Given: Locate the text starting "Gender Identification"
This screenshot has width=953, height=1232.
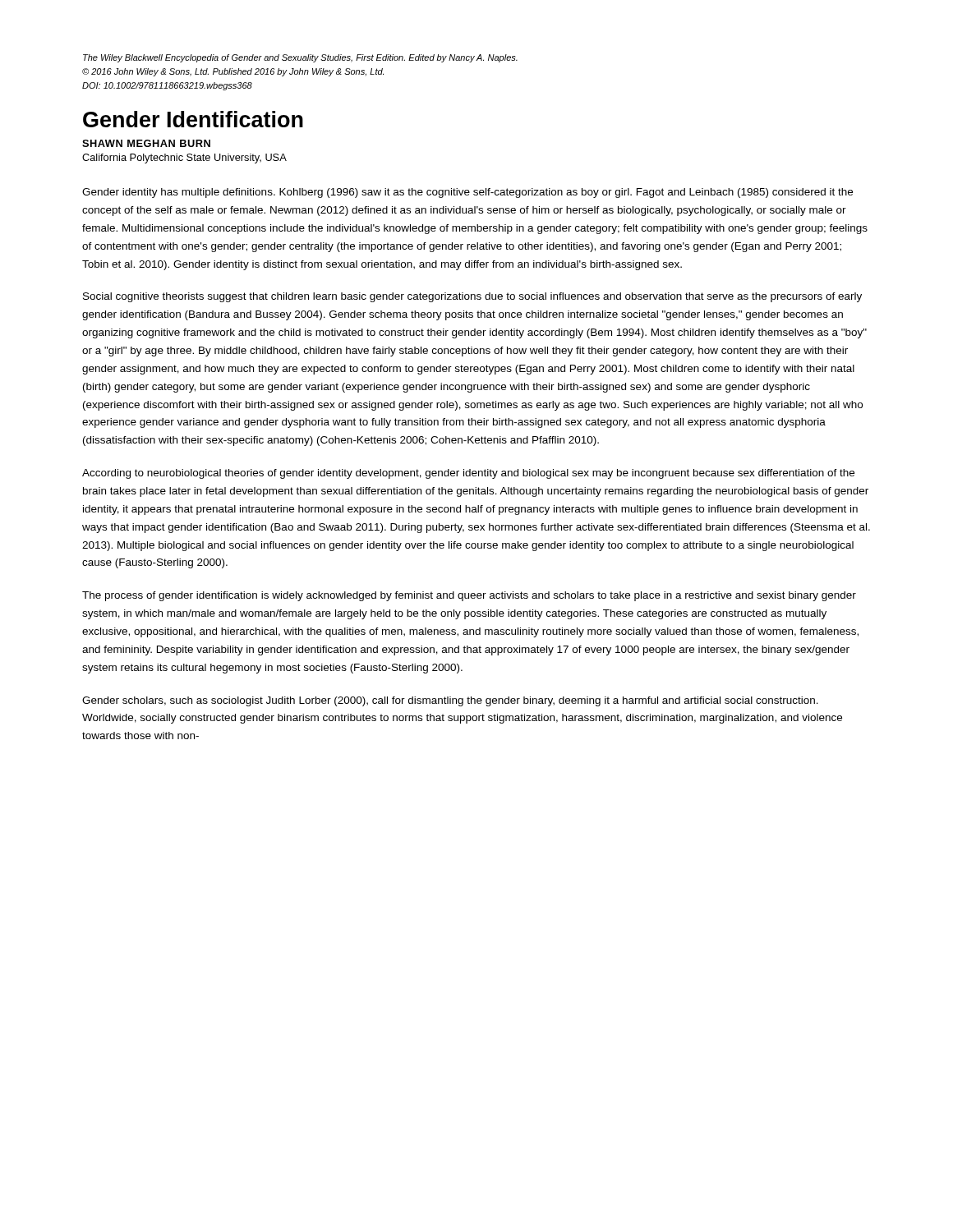Looking at the screenshot, I should tap(193, 120).
